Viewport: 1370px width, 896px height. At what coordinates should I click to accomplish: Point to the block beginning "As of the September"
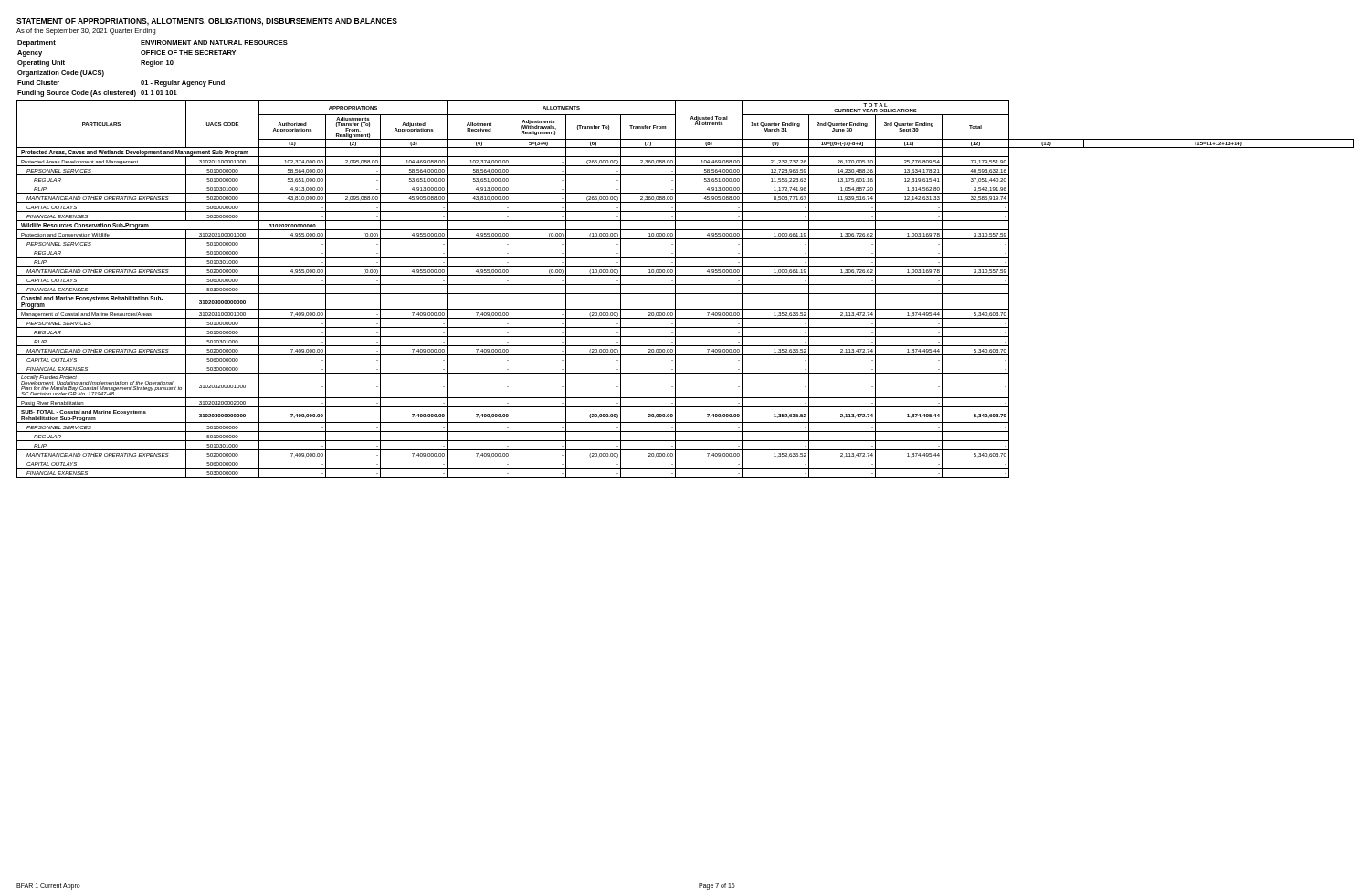pos(86,31)
